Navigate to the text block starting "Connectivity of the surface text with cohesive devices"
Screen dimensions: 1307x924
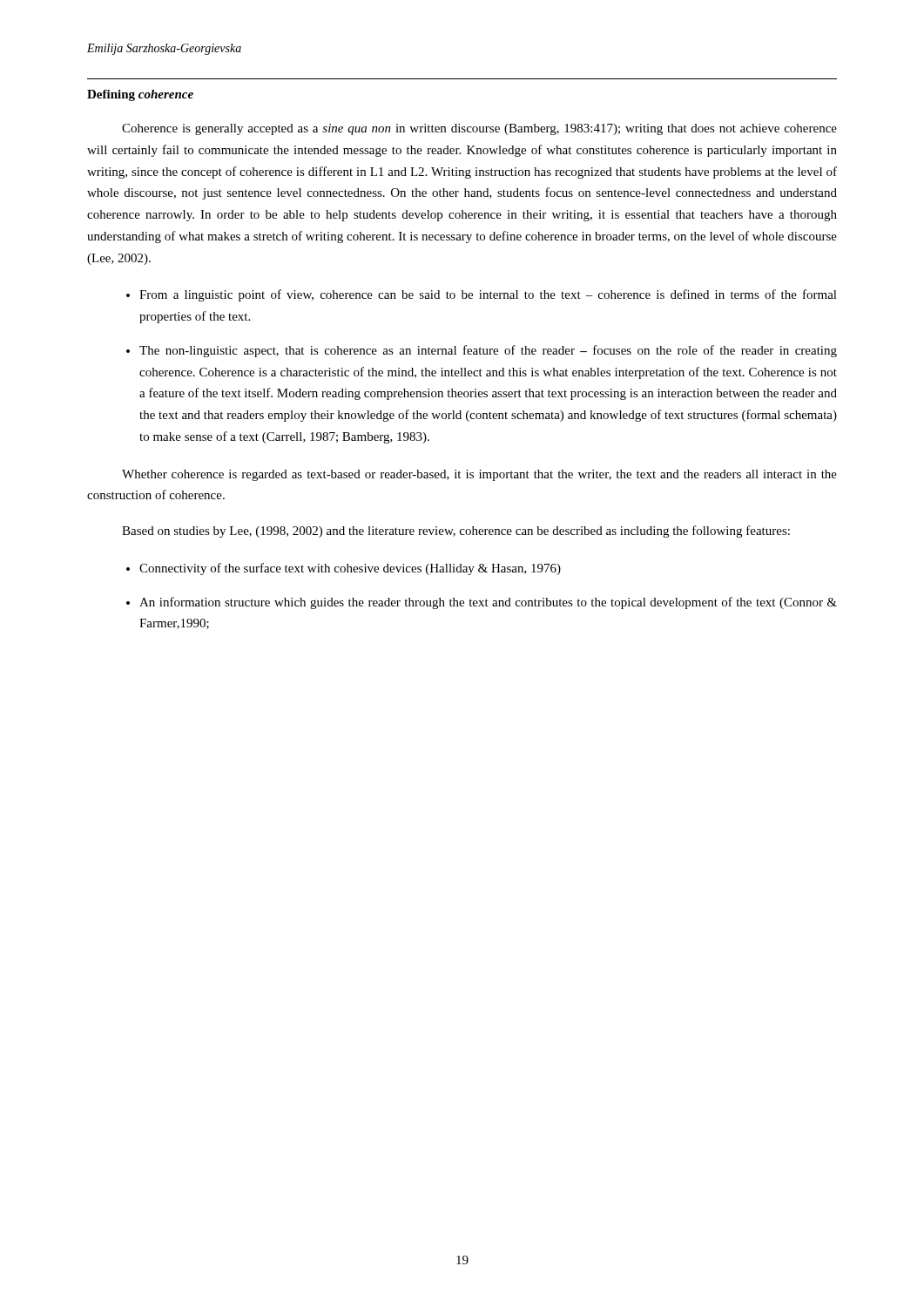click(350, 568)
